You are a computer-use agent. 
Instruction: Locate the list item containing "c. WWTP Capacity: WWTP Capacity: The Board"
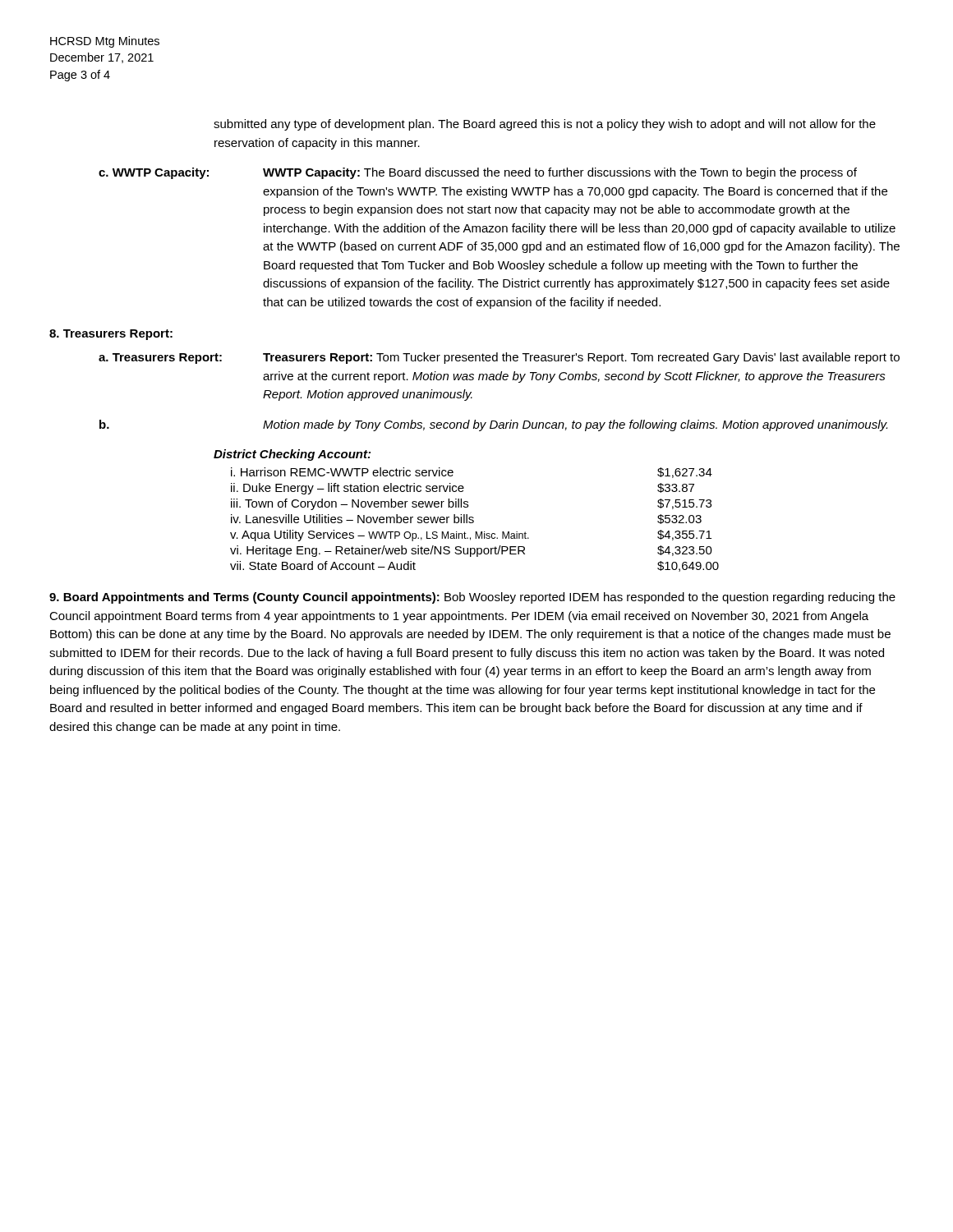[476, 237]
